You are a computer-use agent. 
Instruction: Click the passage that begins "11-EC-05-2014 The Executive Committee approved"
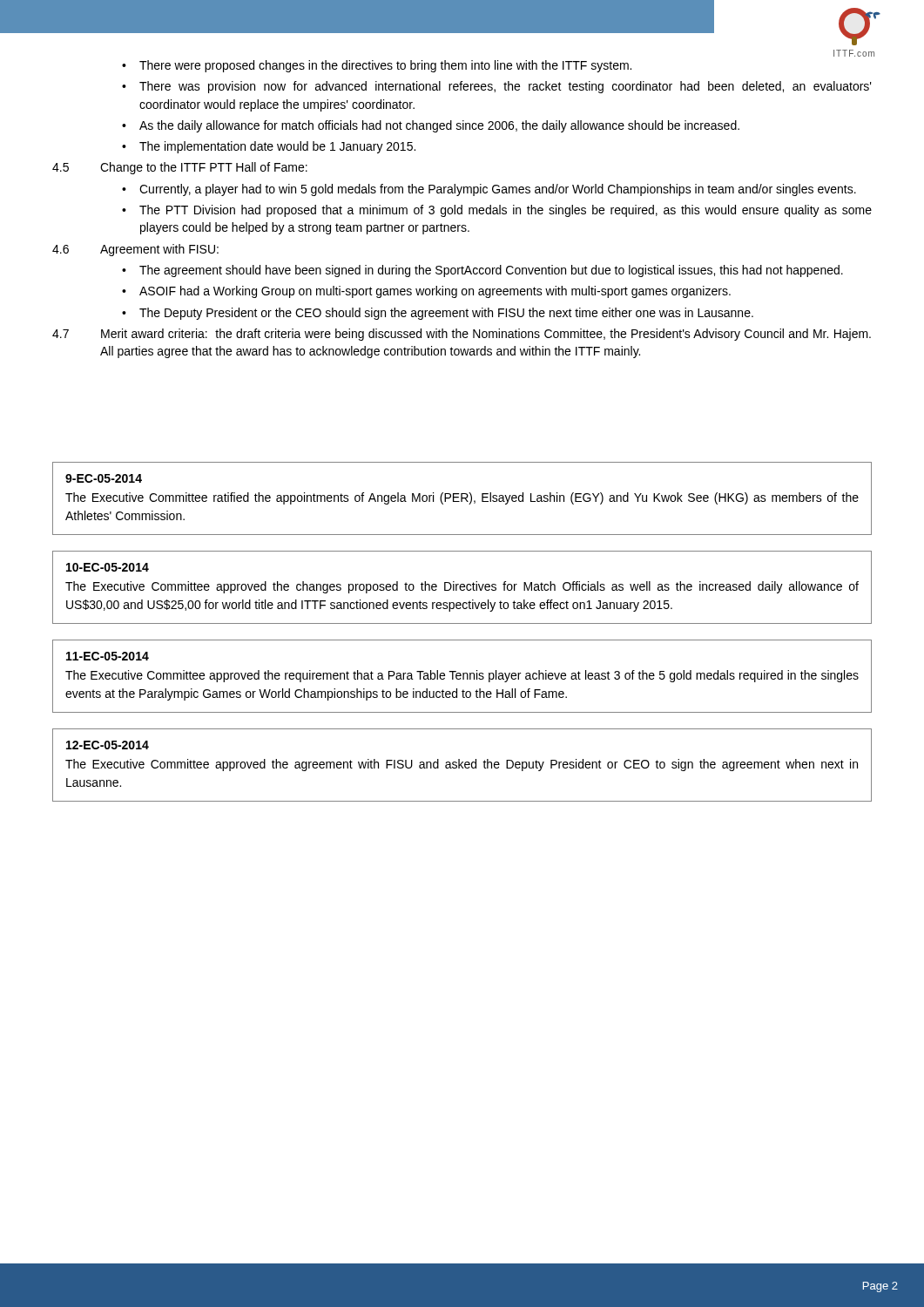(x=462, y=676)
